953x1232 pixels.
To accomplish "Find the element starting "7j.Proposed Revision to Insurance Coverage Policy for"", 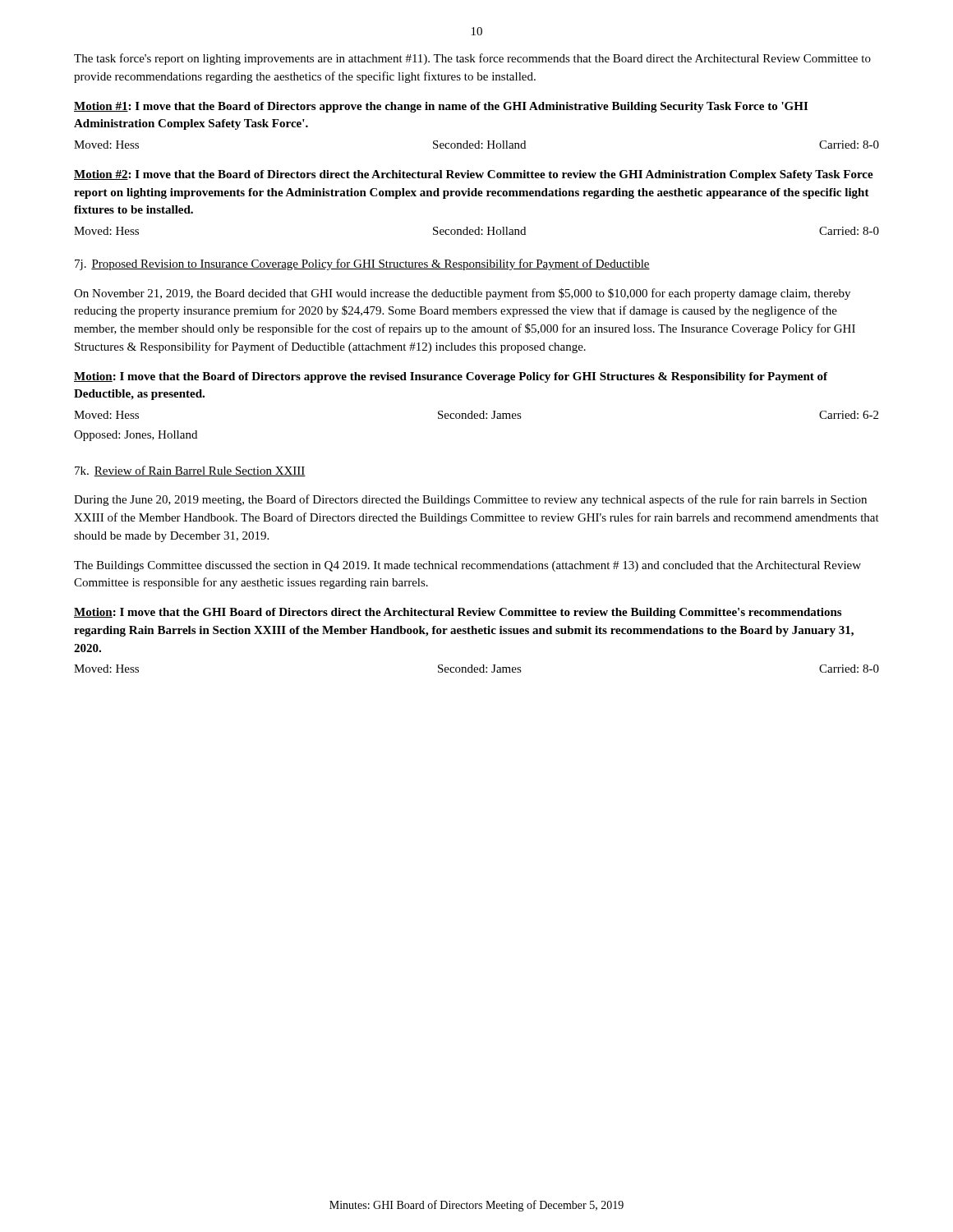I will click(x=362, y=263).
